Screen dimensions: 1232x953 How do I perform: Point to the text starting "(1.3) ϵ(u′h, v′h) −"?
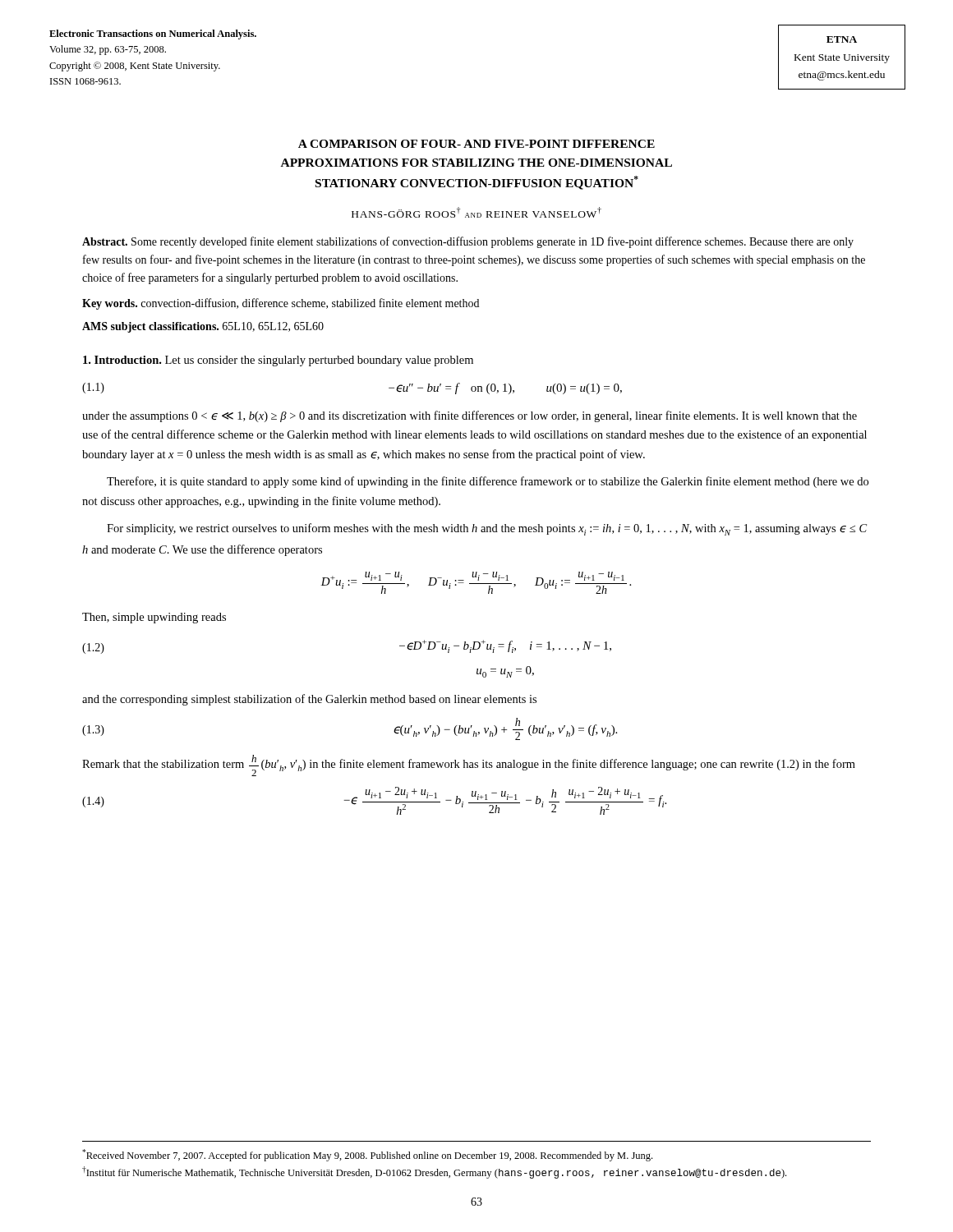[476, 730]
